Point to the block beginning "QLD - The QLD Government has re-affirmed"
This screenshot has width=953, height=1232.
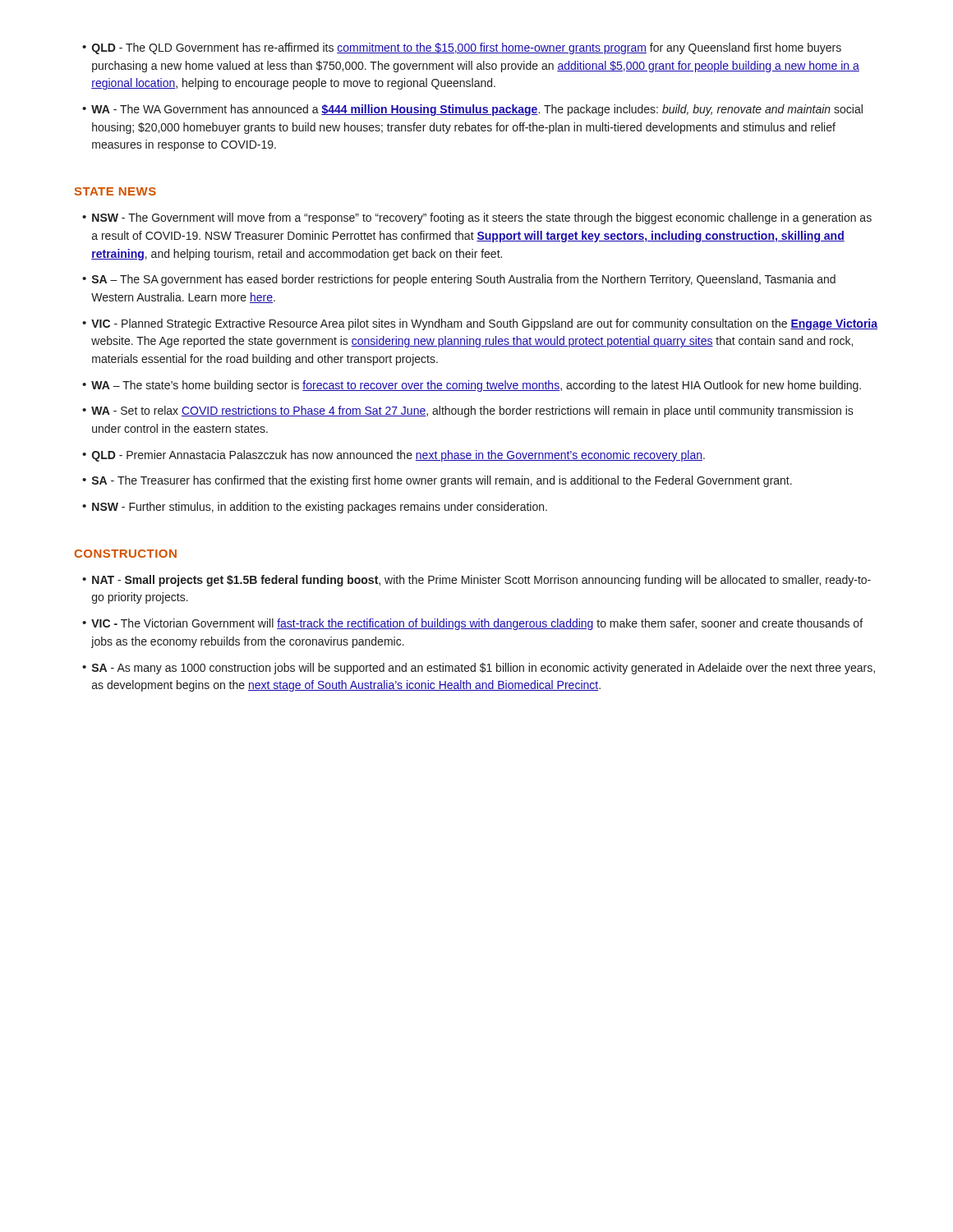click(476, 66)
